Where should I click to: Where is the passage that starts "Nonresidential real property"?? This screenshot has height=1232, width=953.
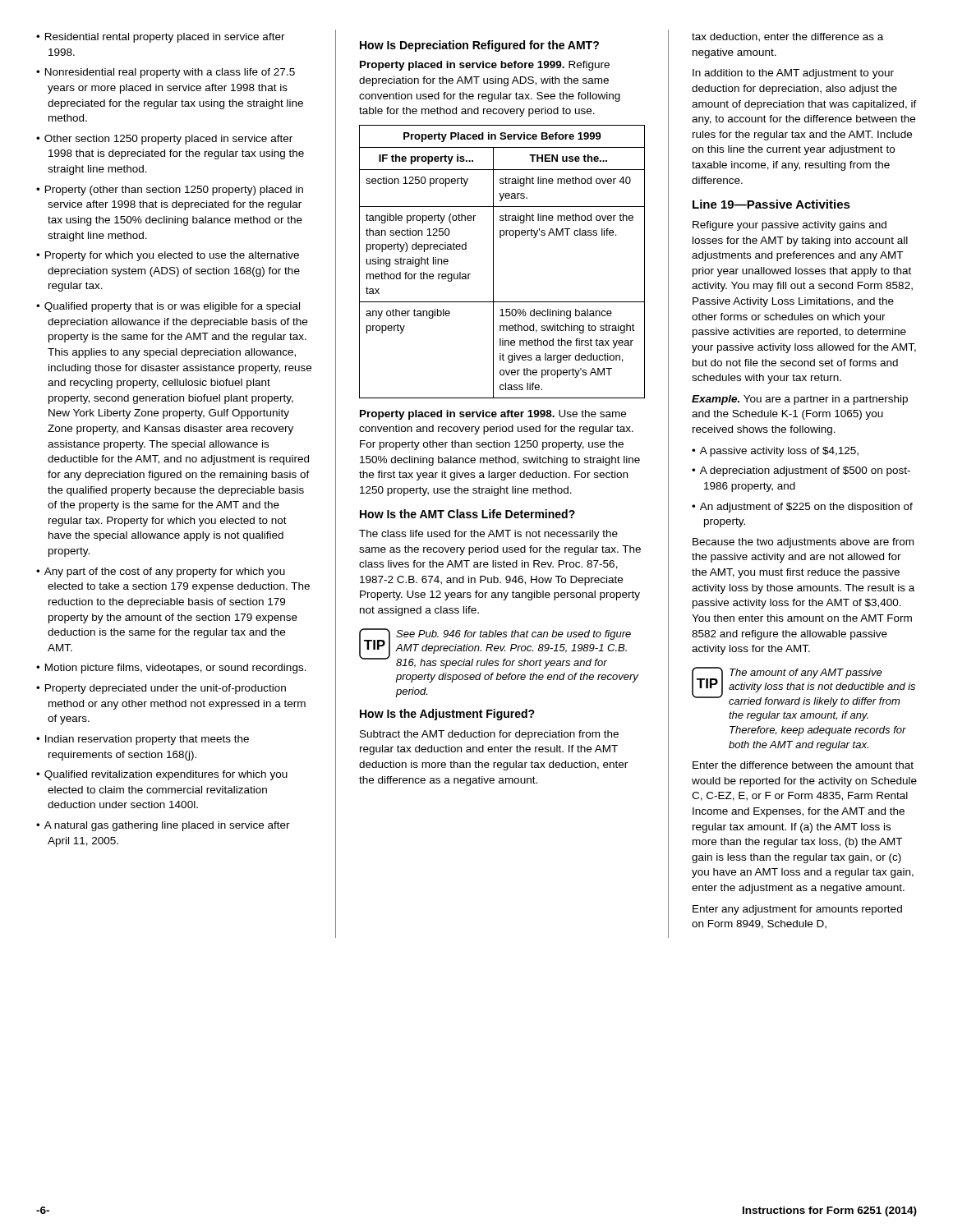(x=174, y=95)
